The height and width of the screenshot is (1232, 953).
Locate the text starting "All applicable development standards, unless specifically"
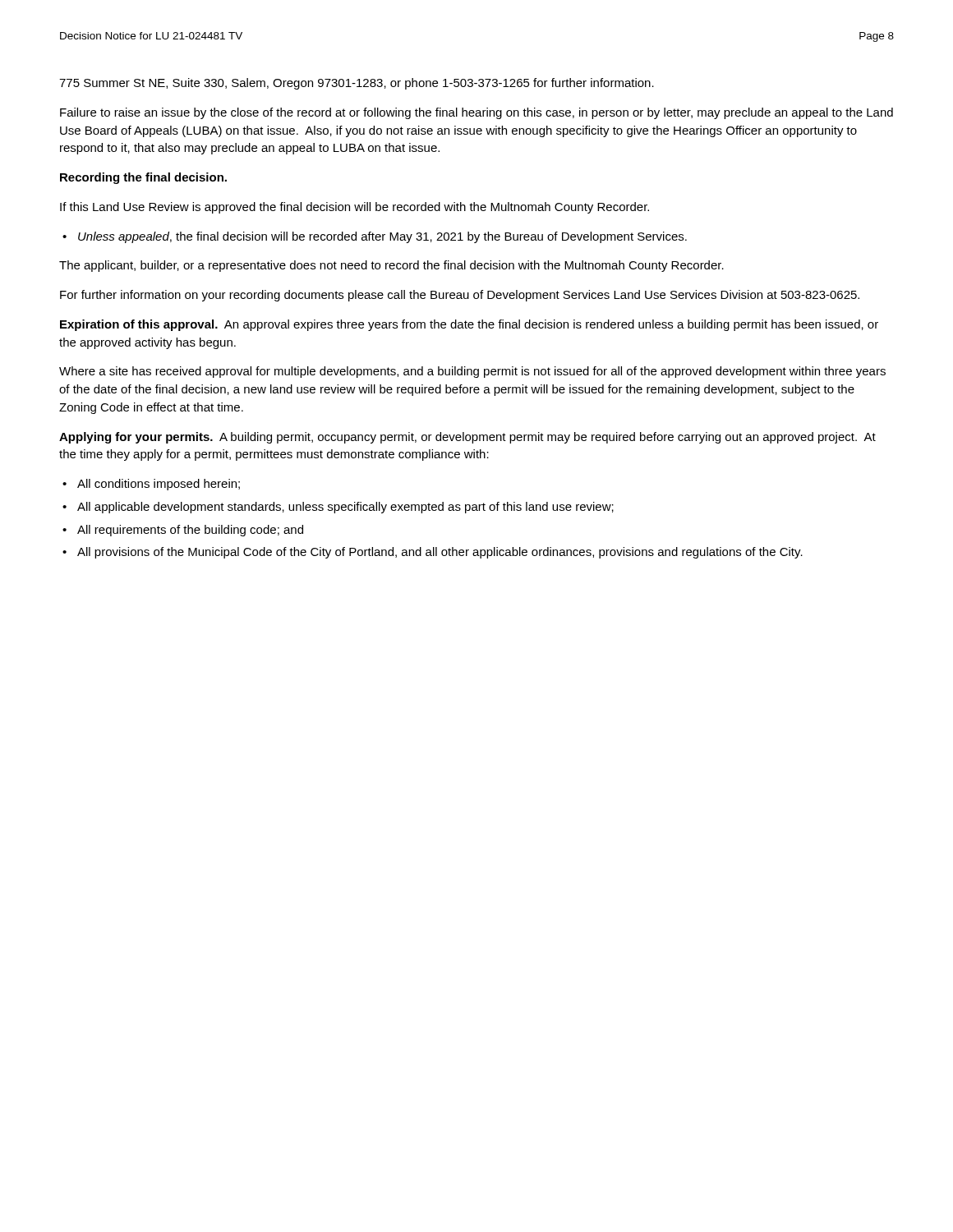(x=346, y=506)
